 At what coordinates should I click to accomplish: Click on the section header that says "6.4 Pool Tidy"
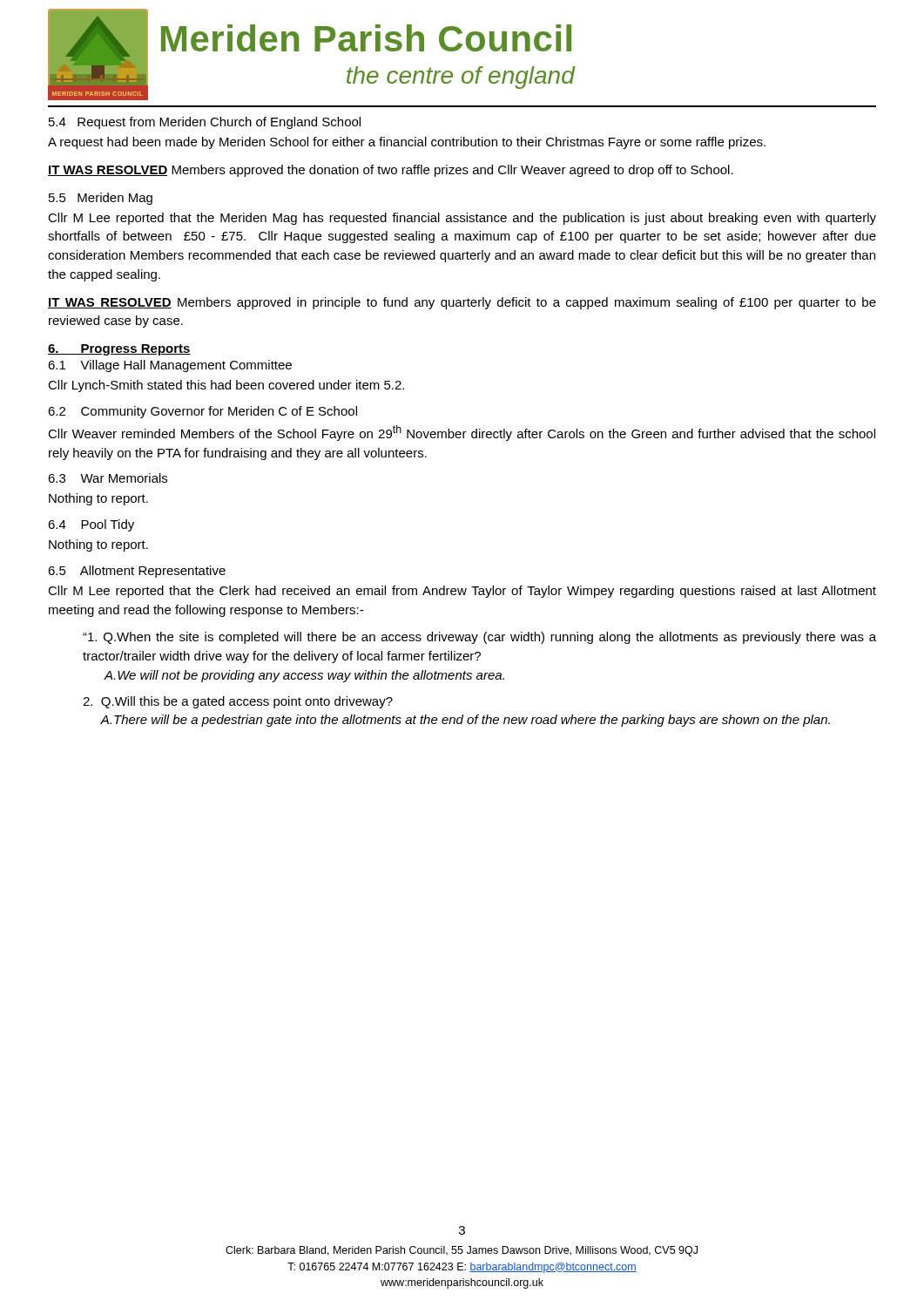tap(91, 524)
